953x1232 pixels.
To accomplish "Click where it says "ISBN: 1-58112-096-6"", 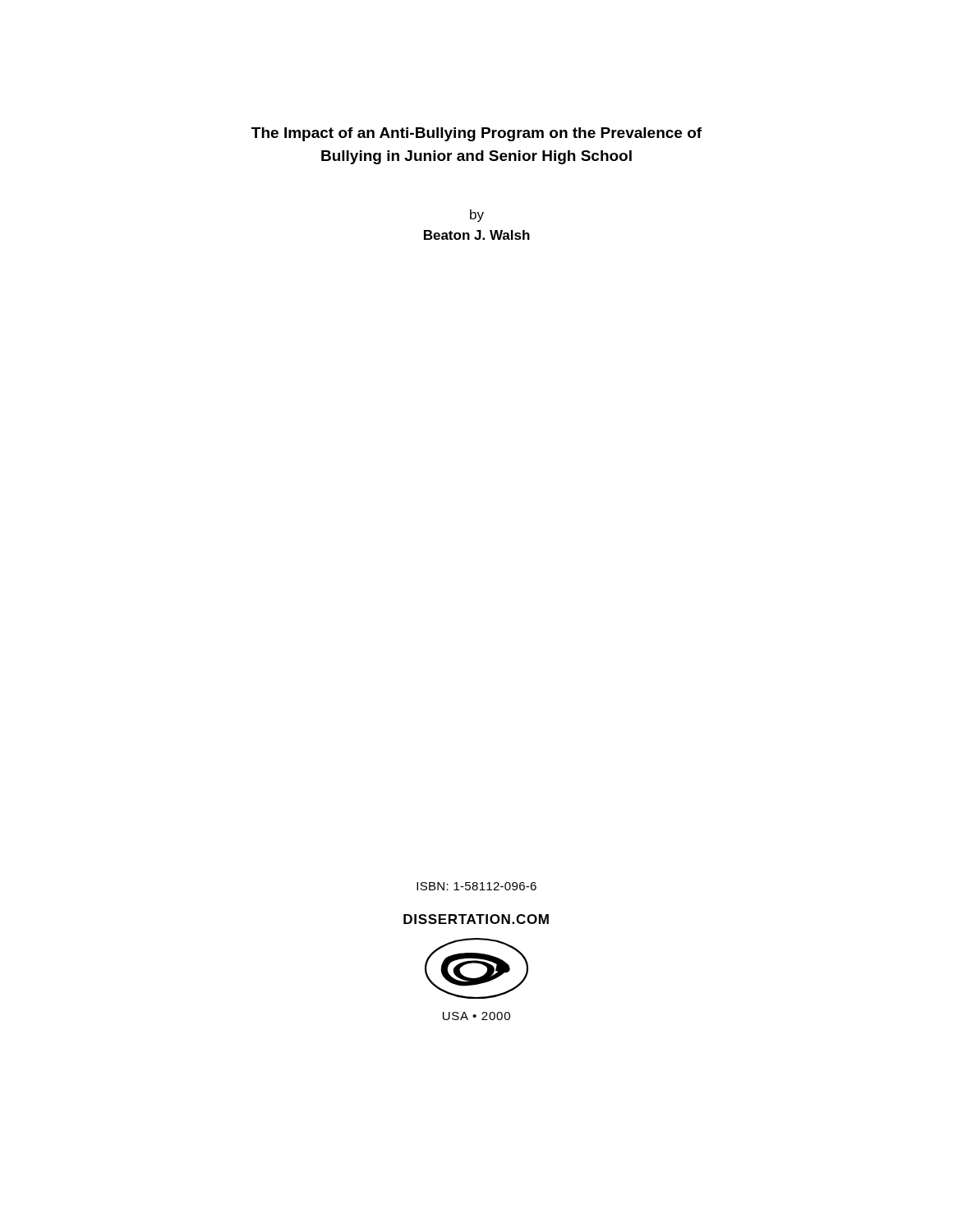I will pyautogui.click(x=476, y=886).
